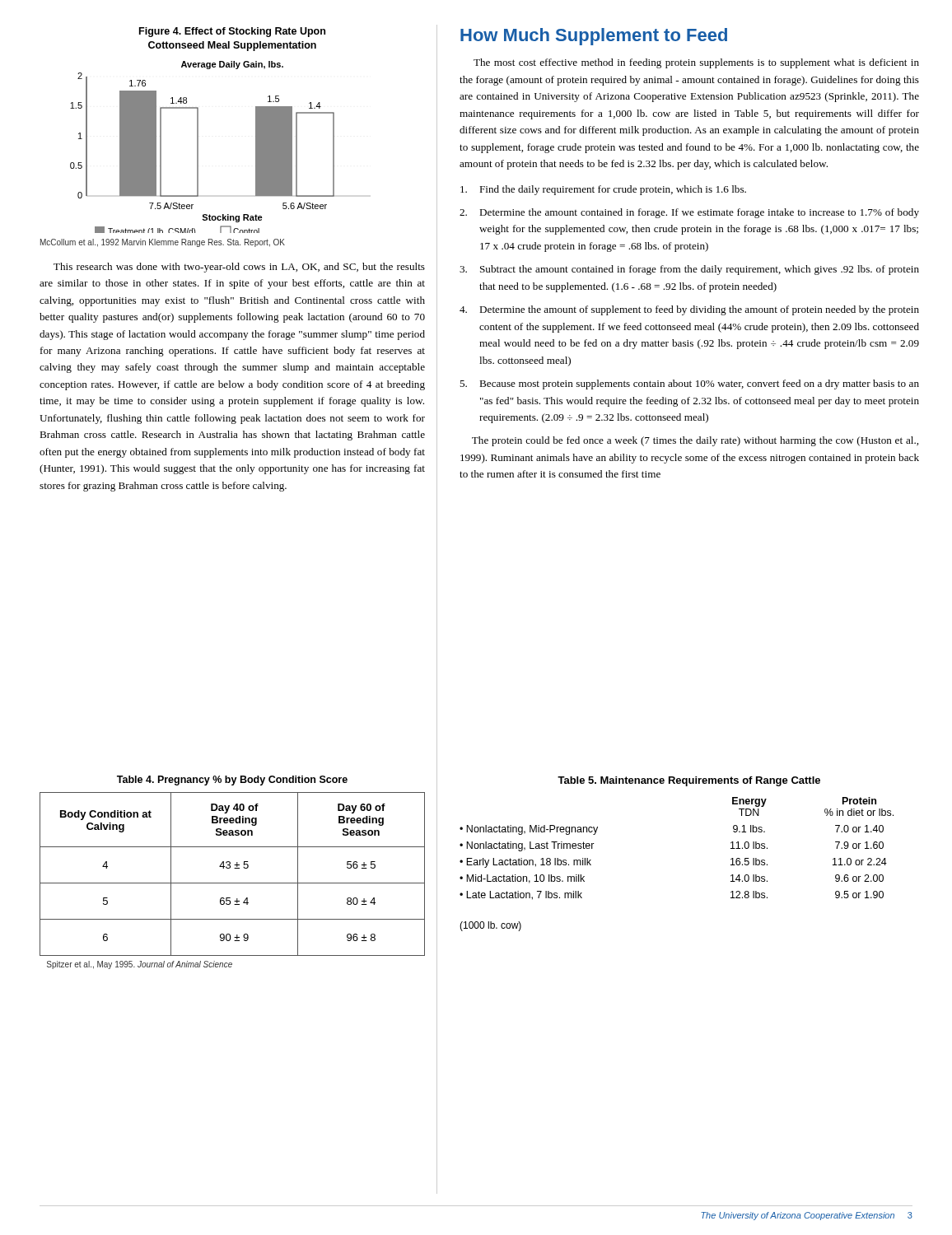Image resolution: width=952 pixels, height=1235 pixels.
Task: Select the list item that reads "Find the daily requirement for"
Action: (689, 189)
